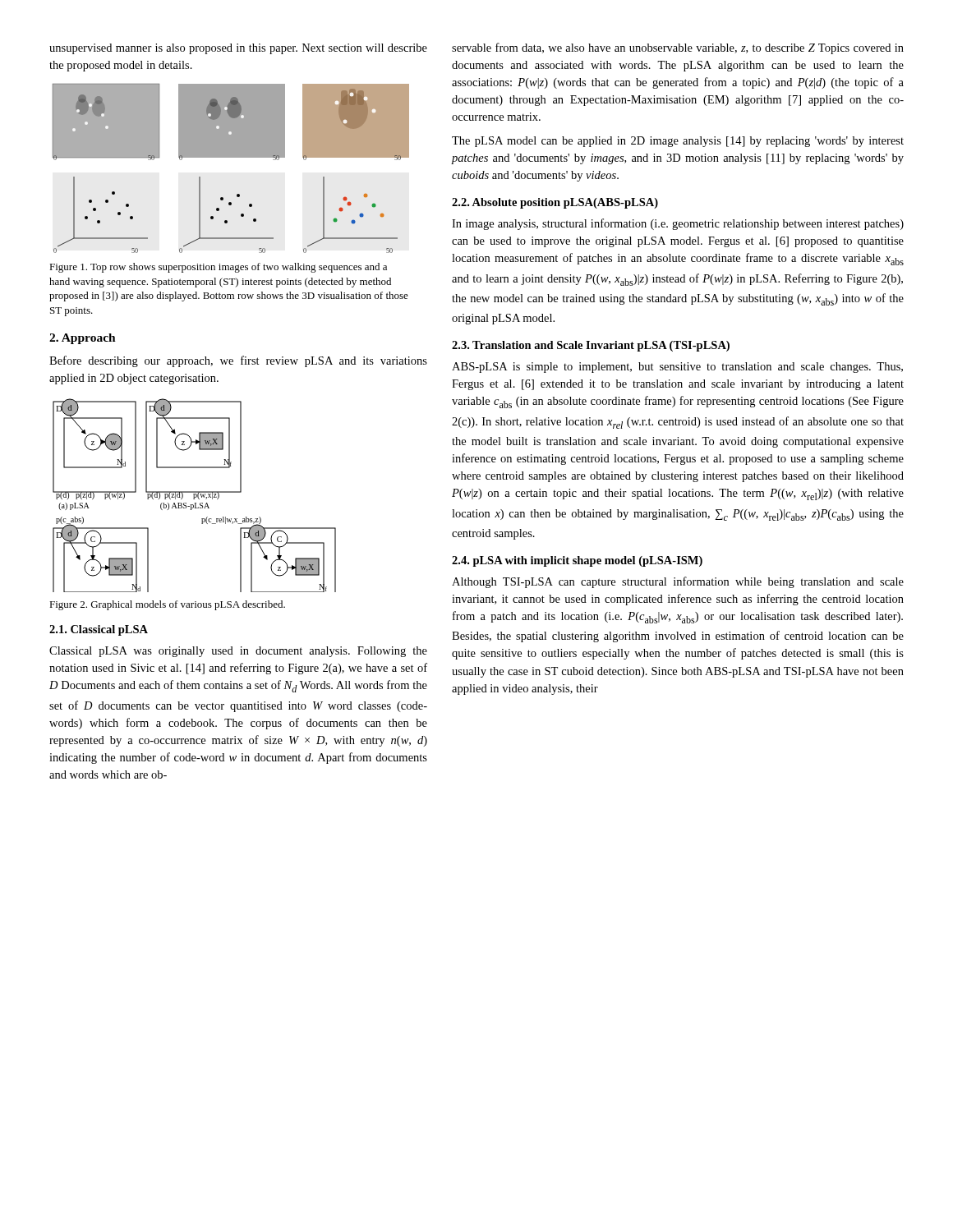Image resolution: width=953 pixels, height=1232 pixels.
Task: Click on the caption with the text "Figure 2. Graphical models of various"
Action: tap(230, 604)
